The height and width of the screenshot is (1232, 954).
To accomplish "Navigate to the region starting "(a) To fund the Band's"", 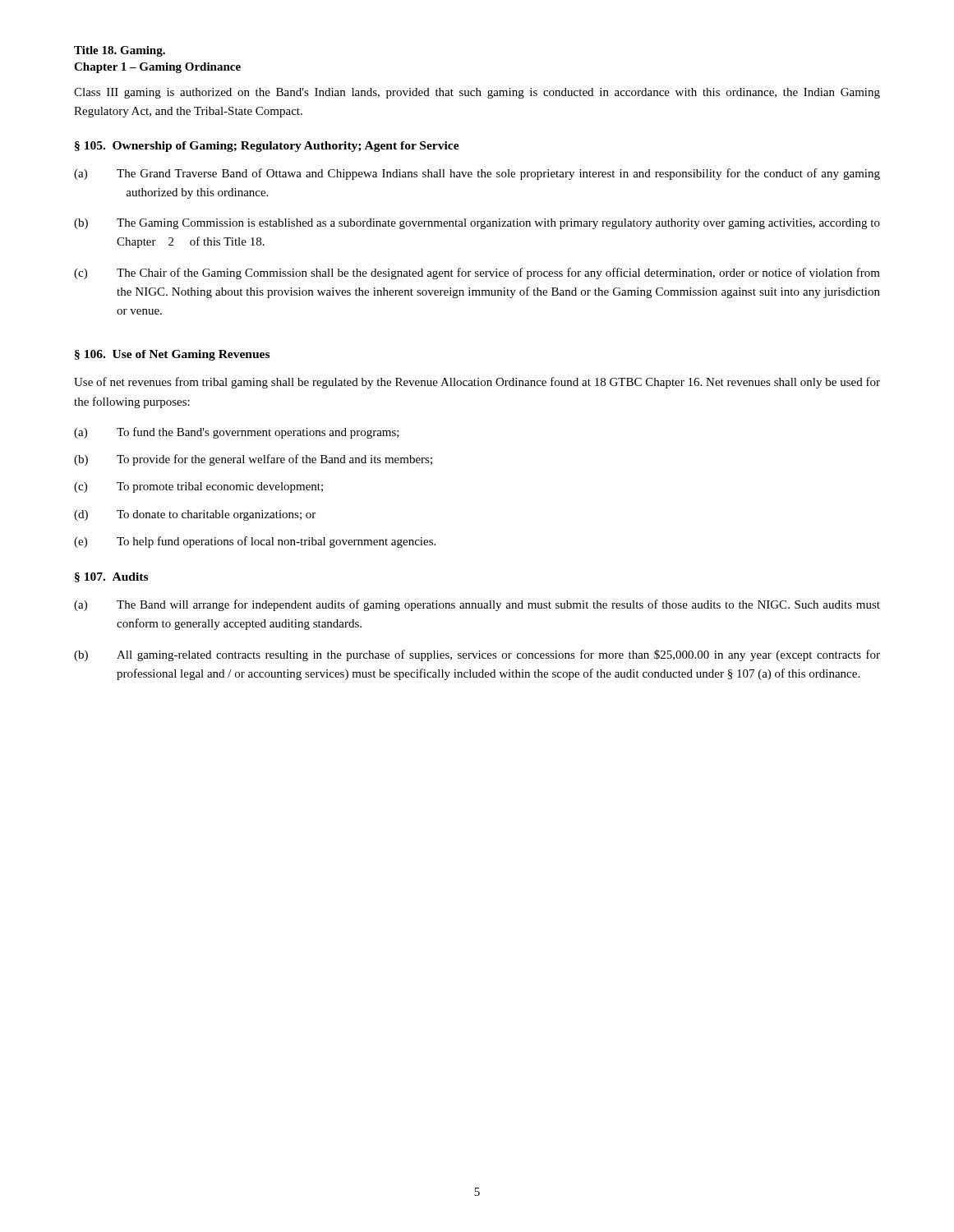I will tap(237, 433).
